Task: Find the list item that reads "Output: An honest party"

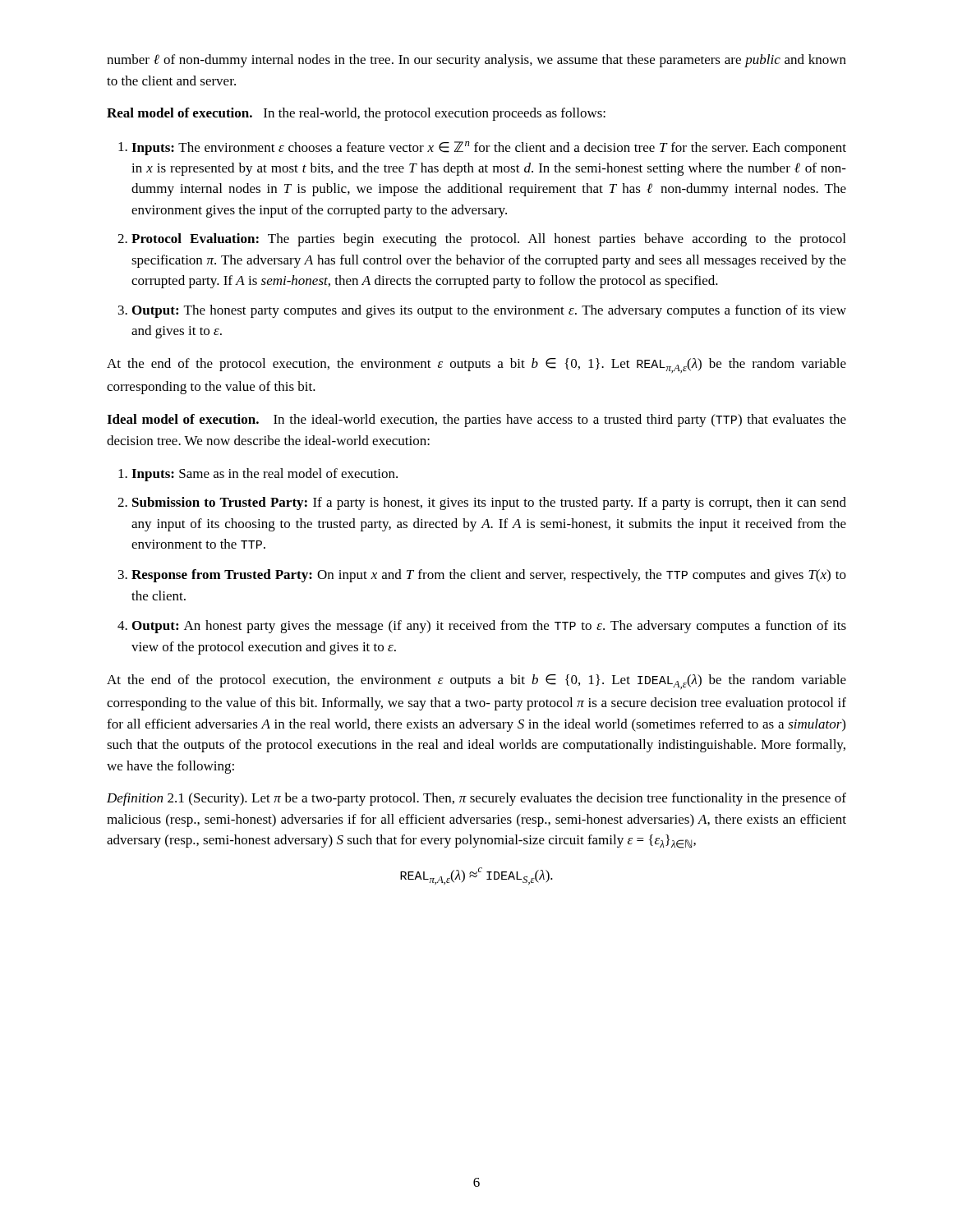Action: click(x=489, y=636)
